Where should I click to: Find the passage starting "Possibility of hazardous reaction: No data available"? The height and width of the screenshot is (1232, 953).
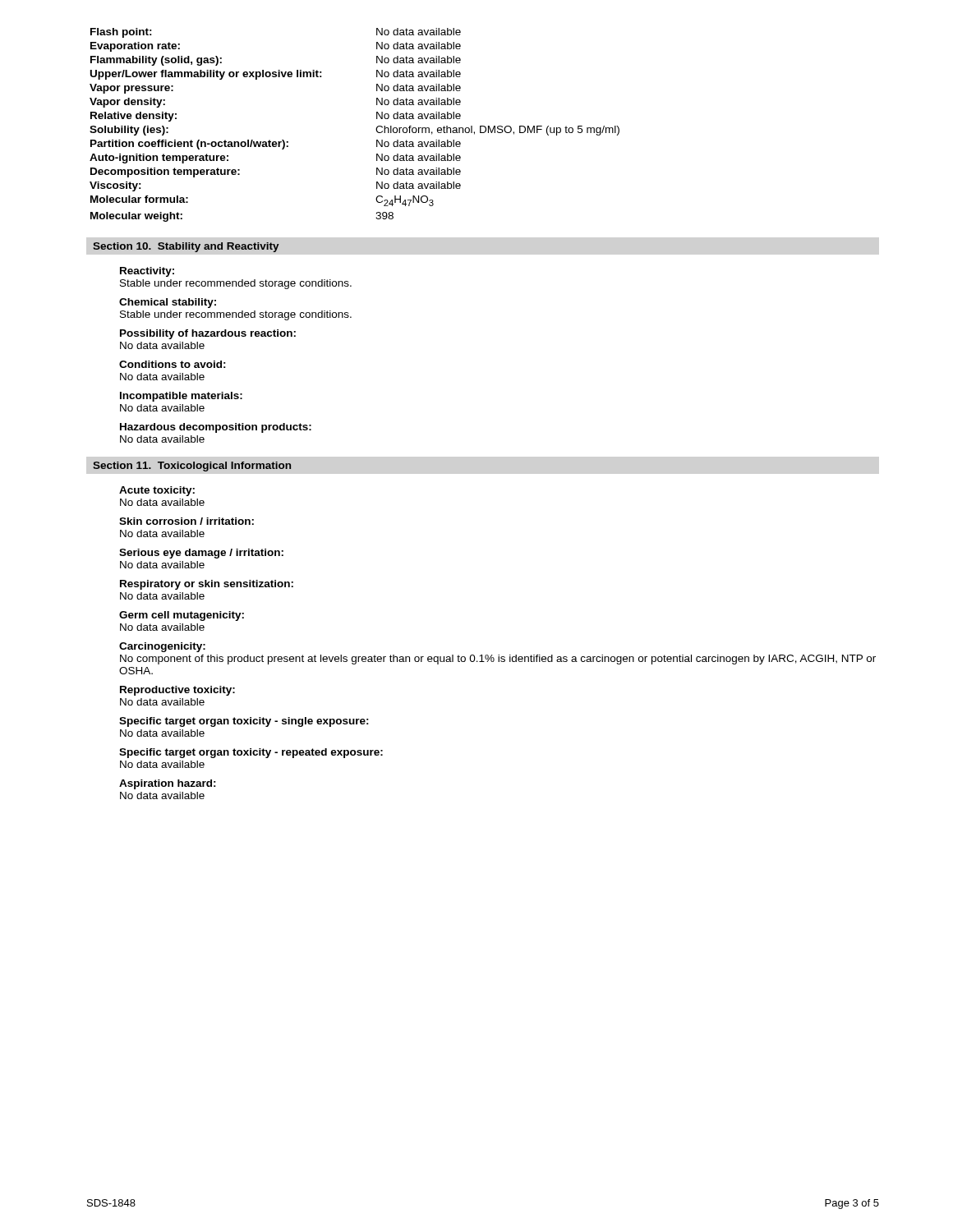tap(208, 334)
